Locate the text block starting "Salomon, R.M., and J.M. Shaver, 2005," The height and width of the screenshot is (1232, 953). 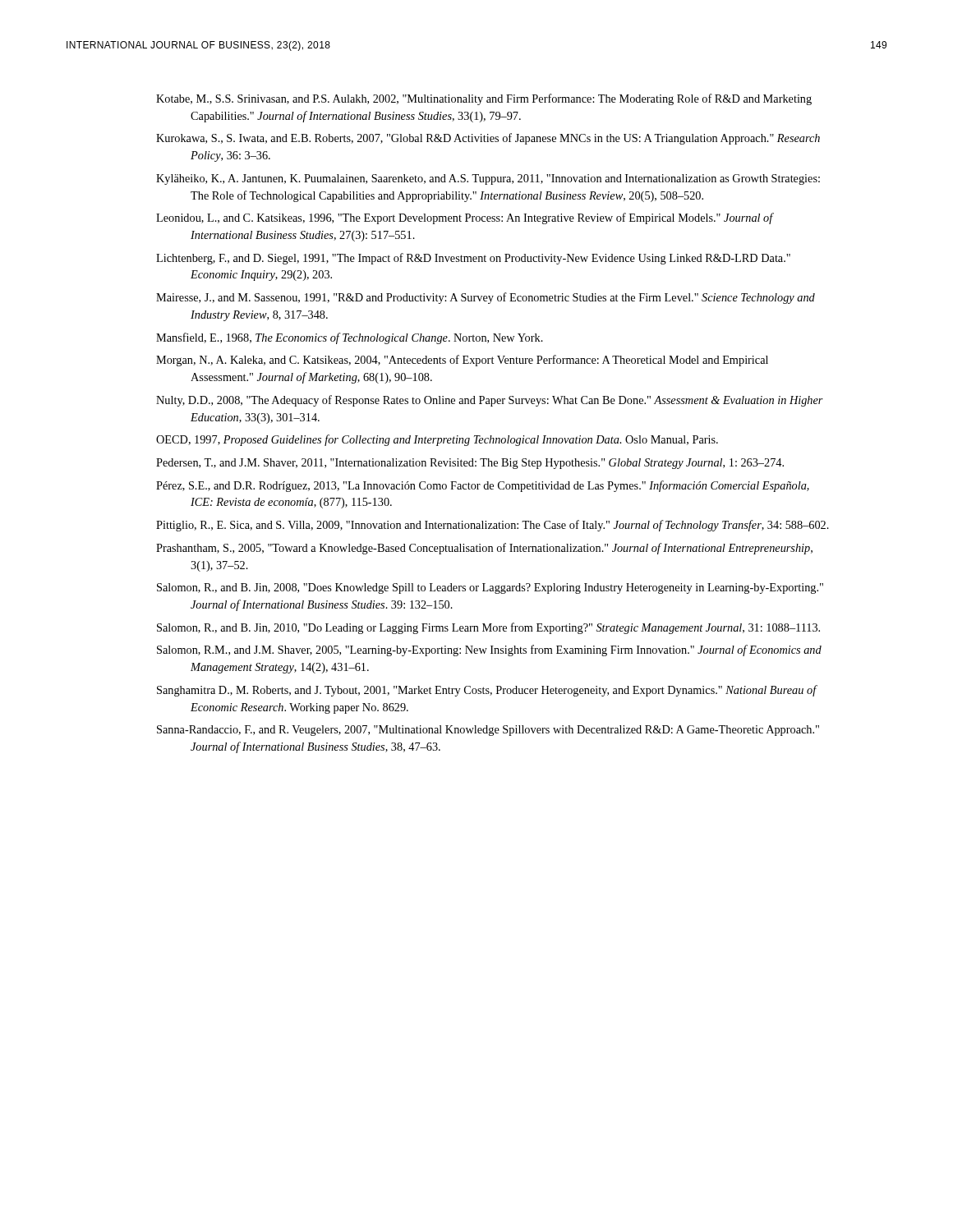pyautogui.click(x=489, y=659)
